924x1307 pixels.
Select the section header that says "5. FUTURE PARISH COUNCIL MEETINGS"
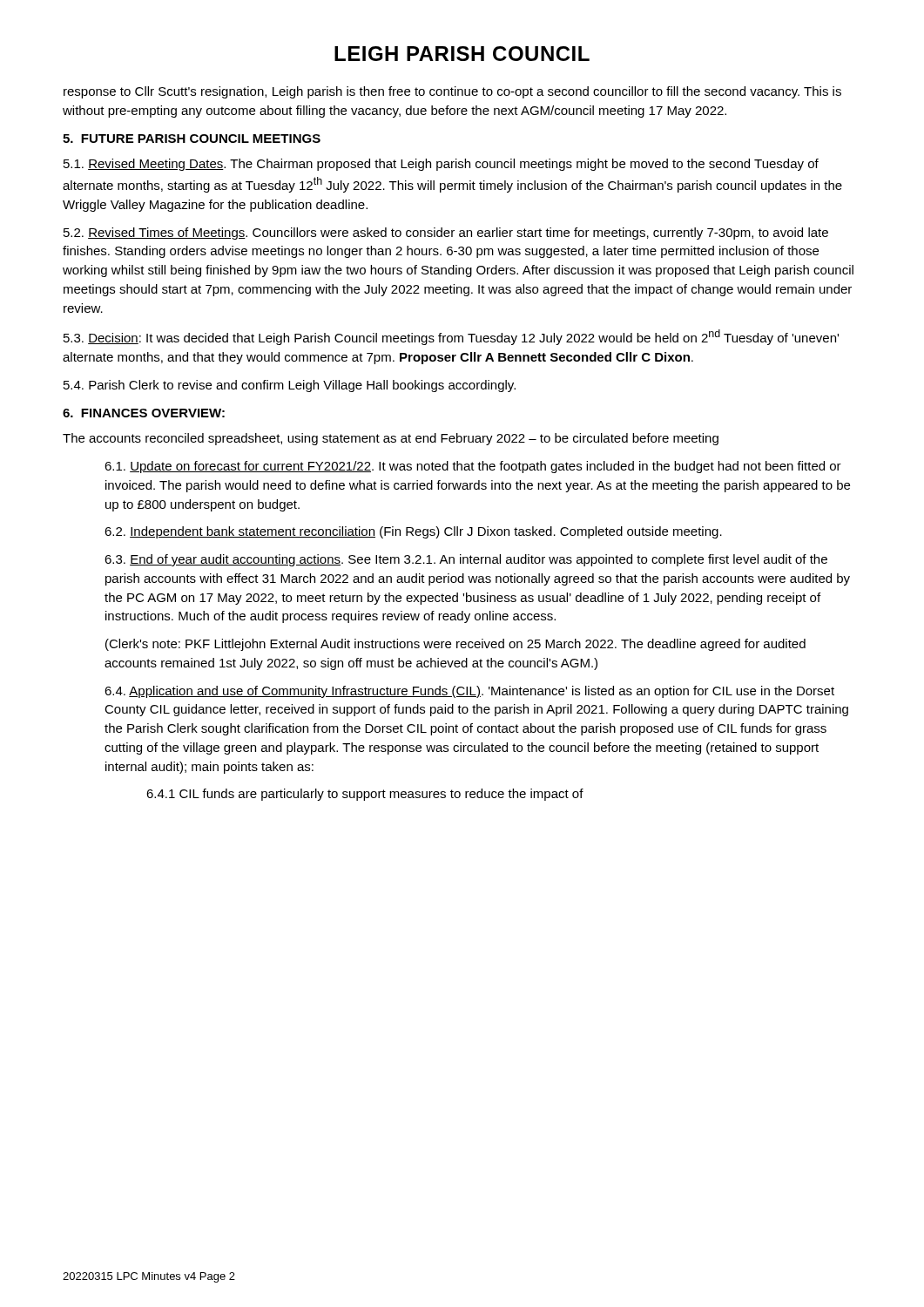(192, 139)
